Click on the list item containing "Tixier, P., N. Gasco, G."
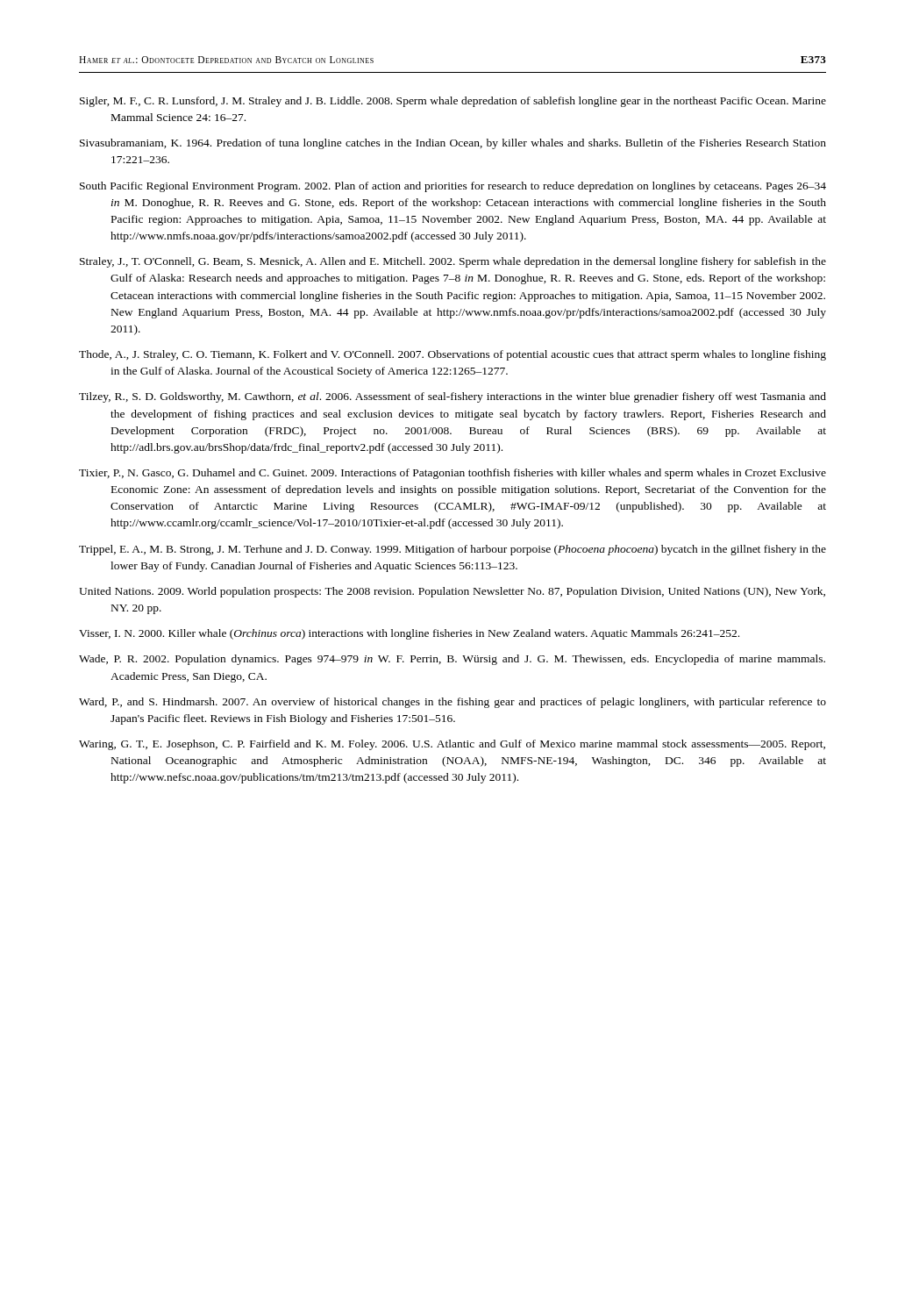The height and width of the screenshot is (1316, 905). (x=452, y=498)
